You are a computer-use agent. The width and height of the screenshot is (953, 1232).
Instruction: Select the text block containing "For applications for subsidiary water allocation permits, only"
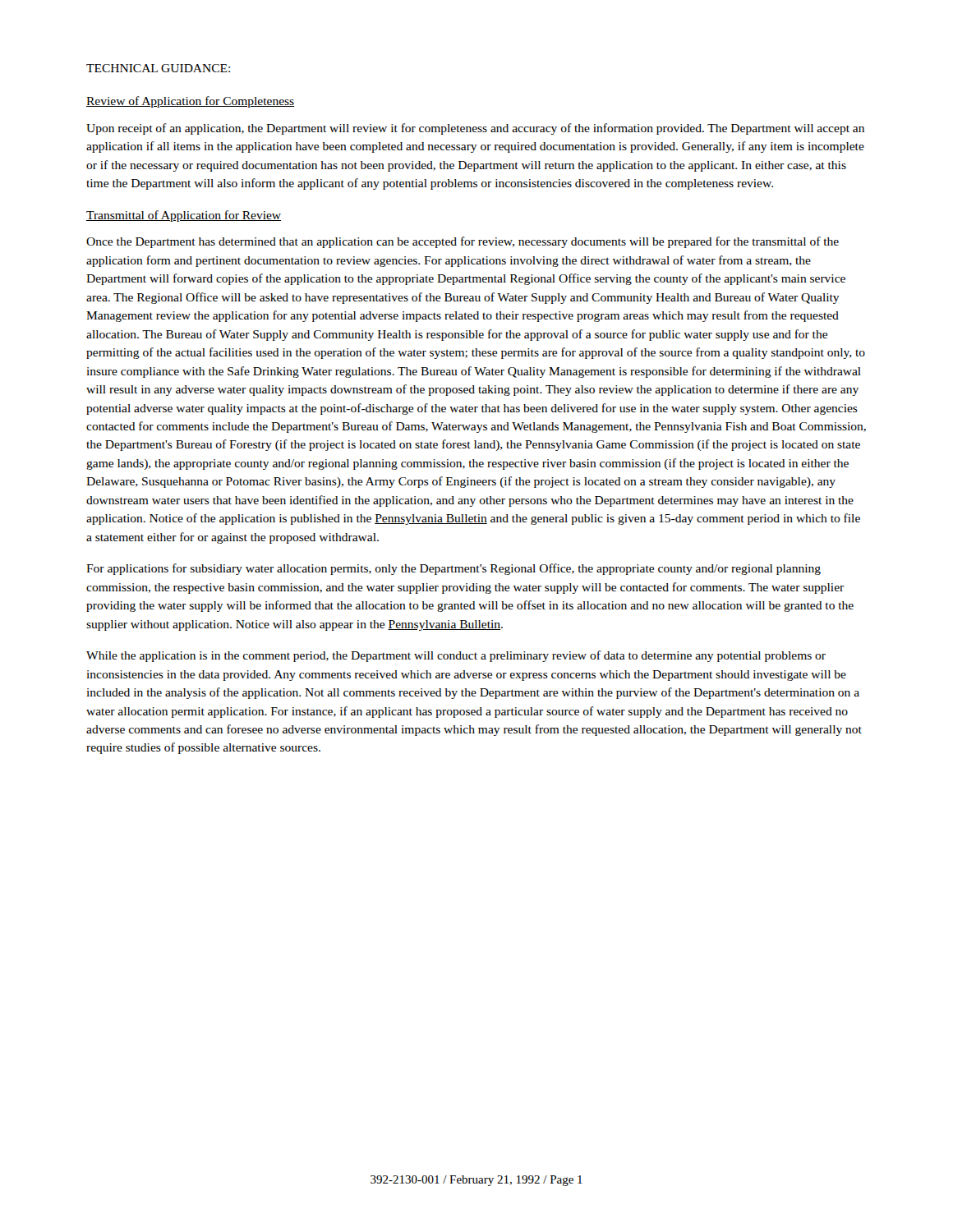[476, 596]
